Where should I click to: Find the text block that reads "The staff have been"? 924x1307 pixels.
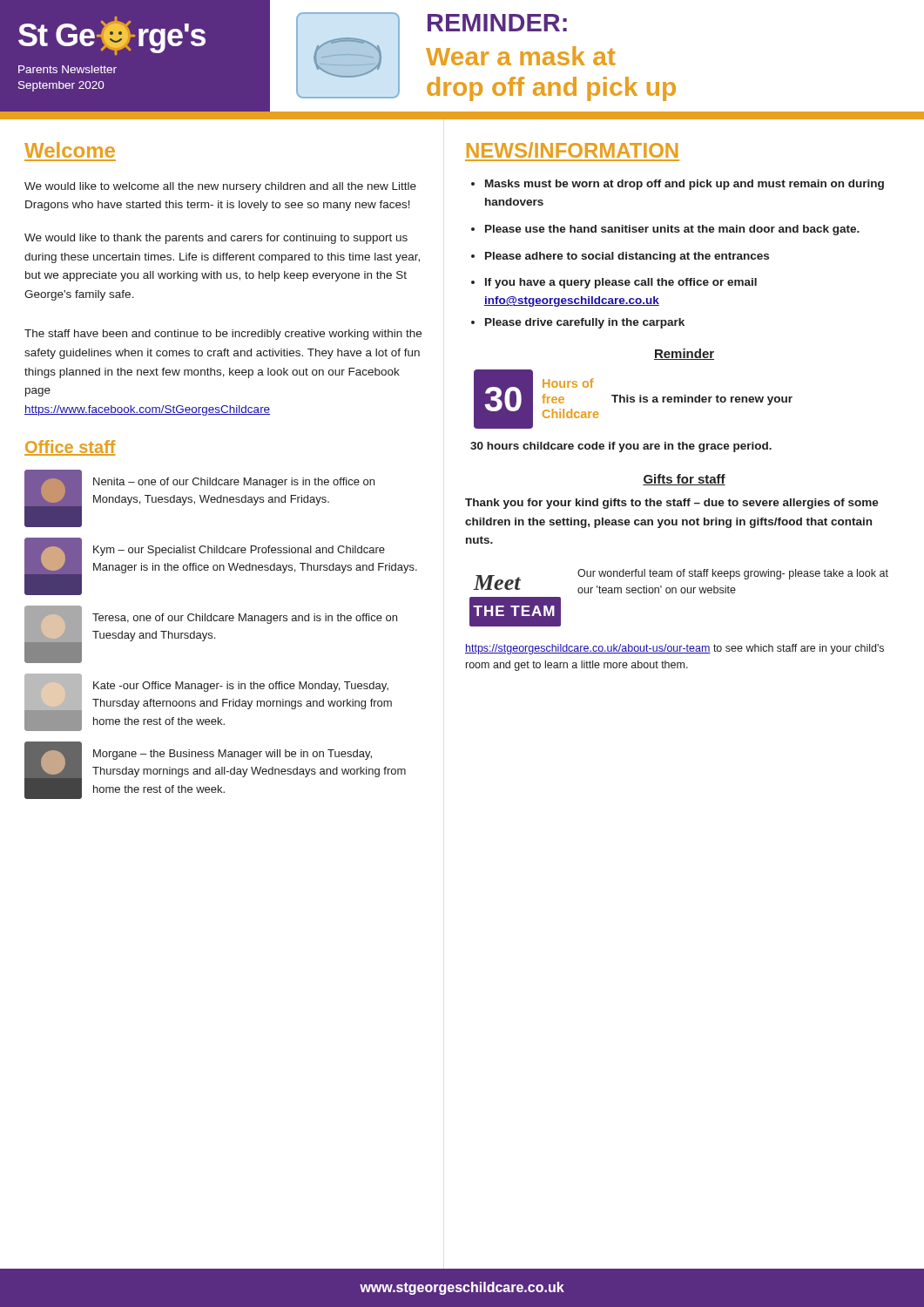pyautogui.click(x=223, y=371)
